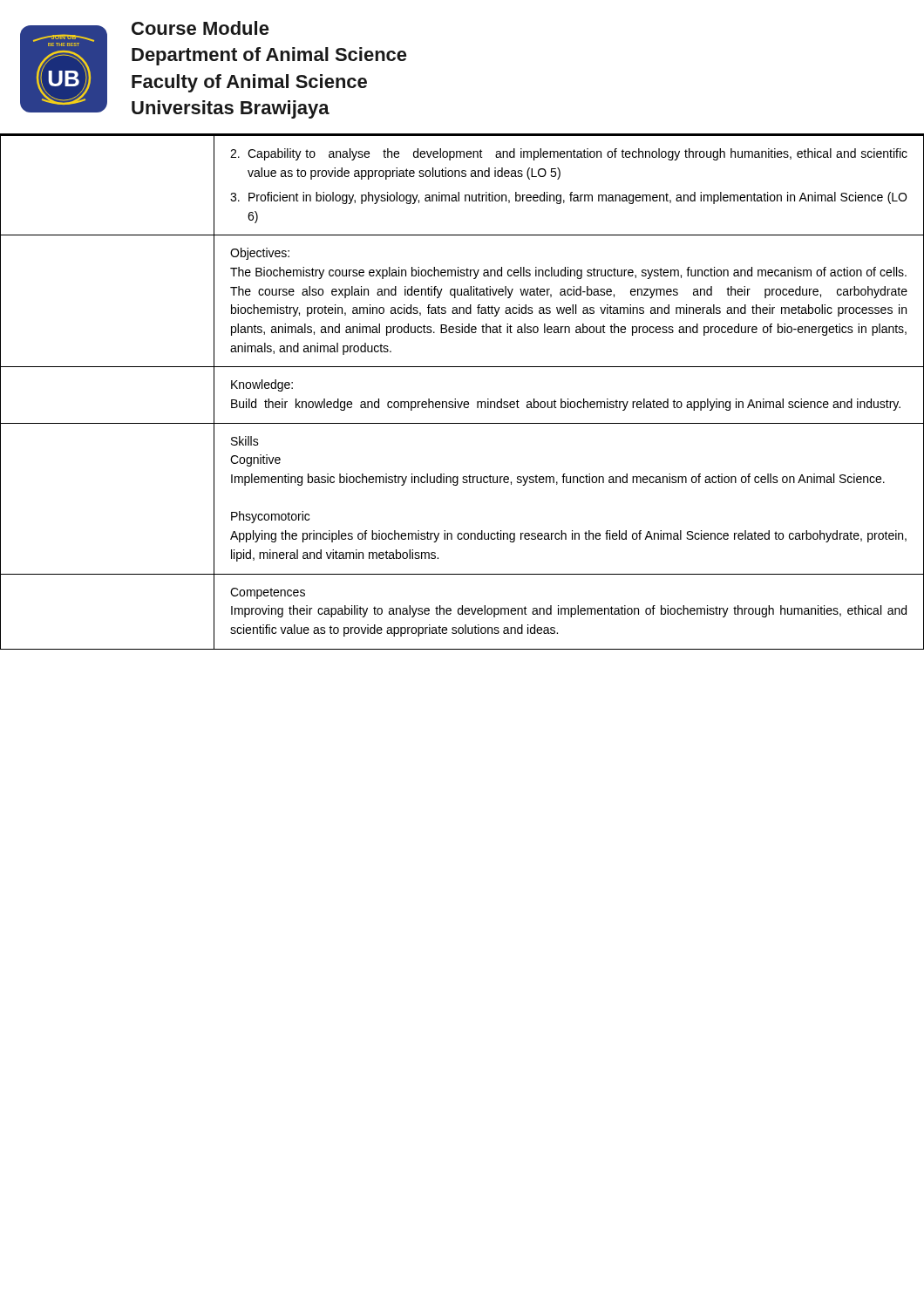Point to the block beginning "Knowledge: Build their knowledge and"
Screen dimensions: 1308x924
[x=566, y=394]
